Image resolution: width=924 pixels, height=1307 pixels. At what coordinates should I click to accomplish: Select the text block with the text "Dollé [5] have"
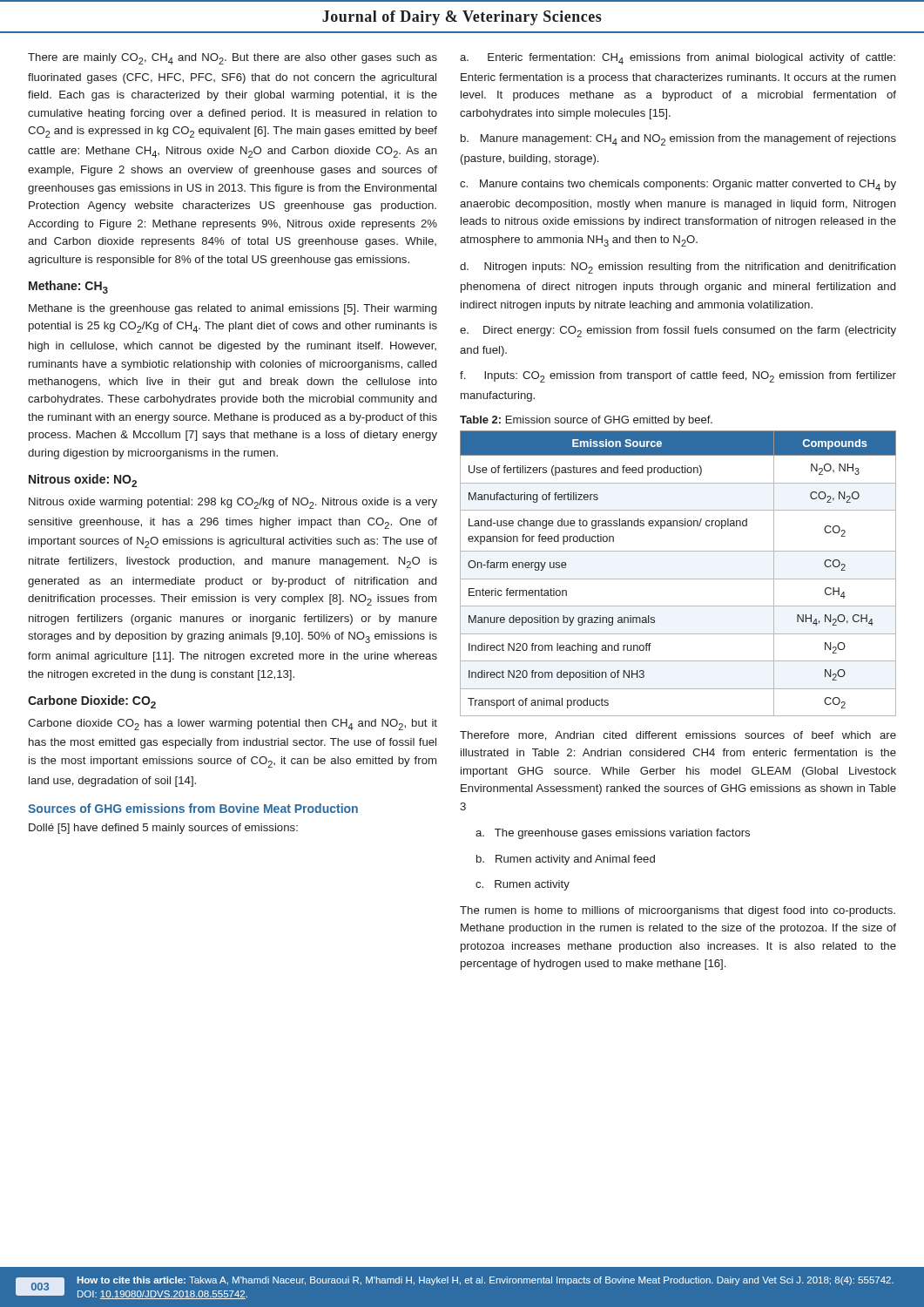(163, 827)
